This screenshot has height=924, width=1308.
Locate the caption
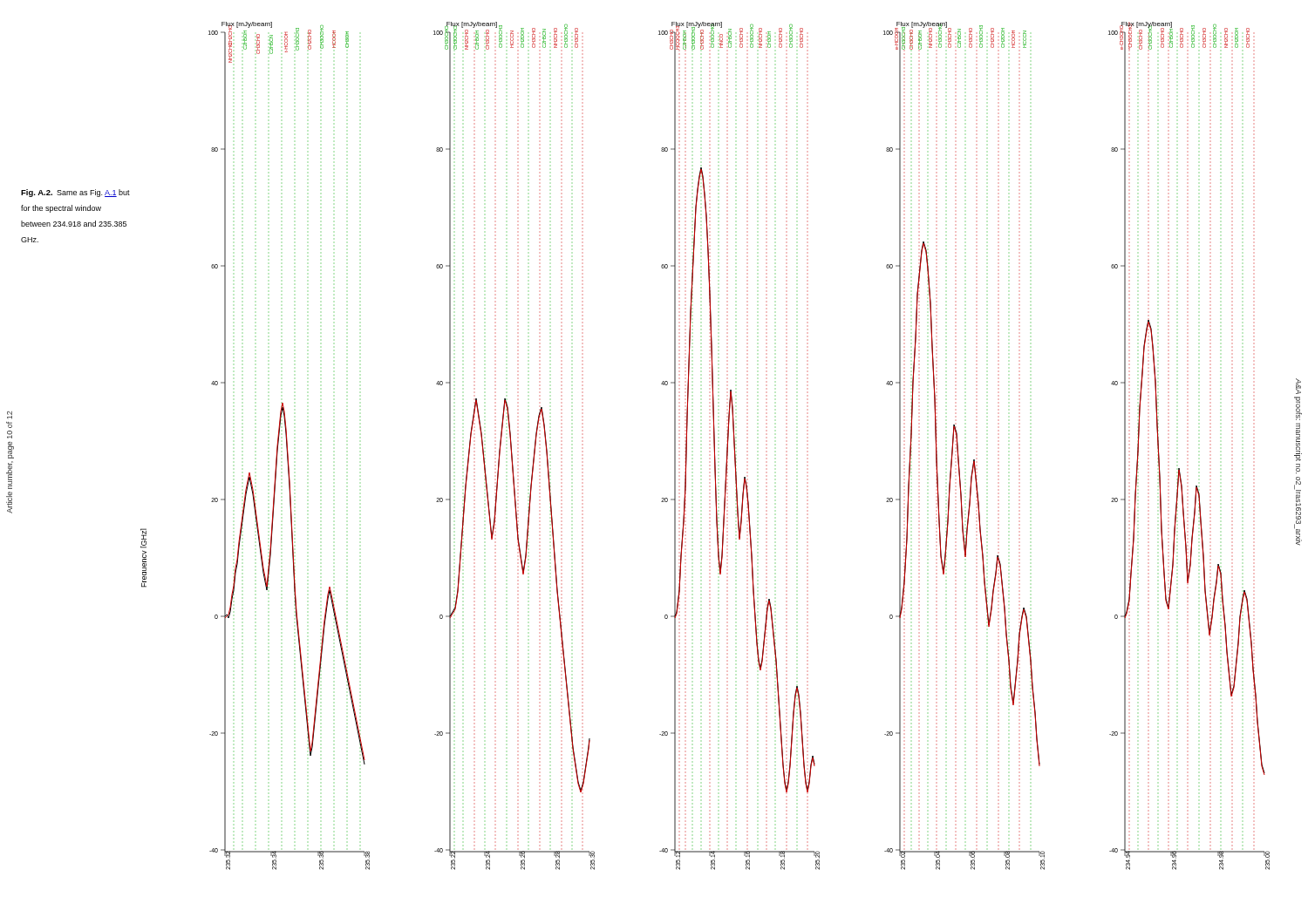point(75,214)
